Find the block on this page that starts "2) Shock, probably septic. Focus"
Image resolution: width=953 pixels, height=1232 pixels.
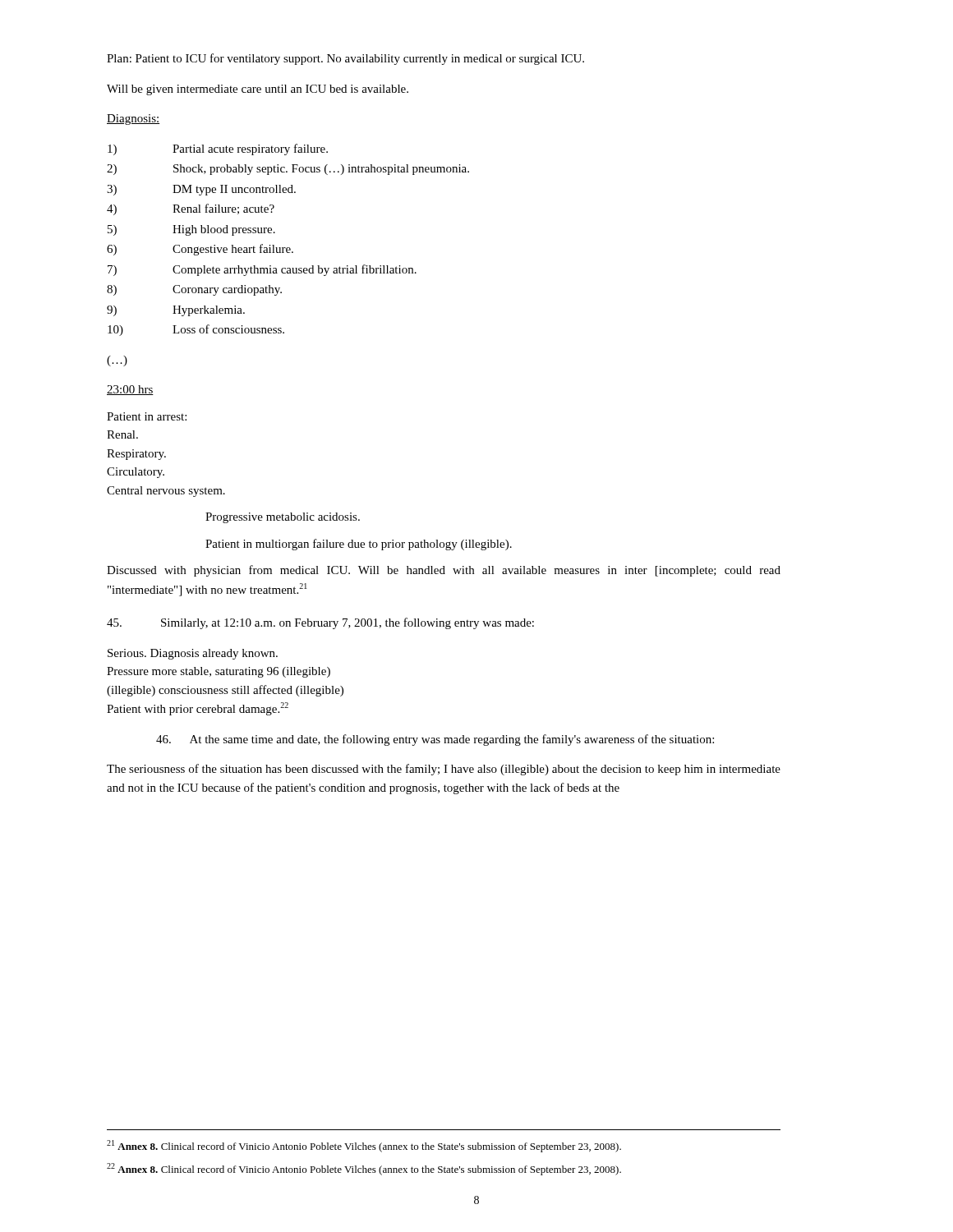coord(444,169)
